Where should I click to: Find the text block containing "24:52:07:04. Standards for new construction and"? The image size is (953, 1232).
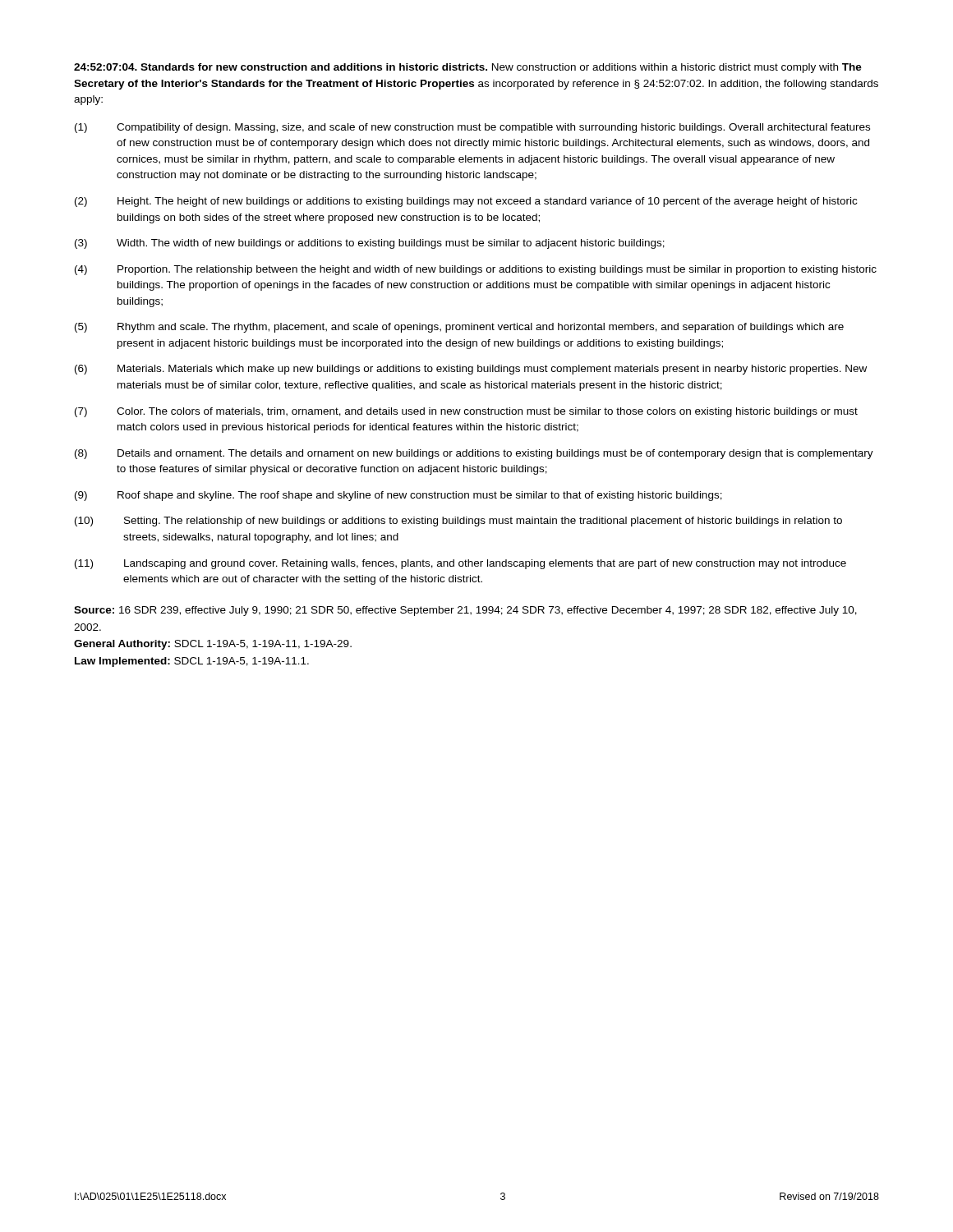(x=476, y=83)
